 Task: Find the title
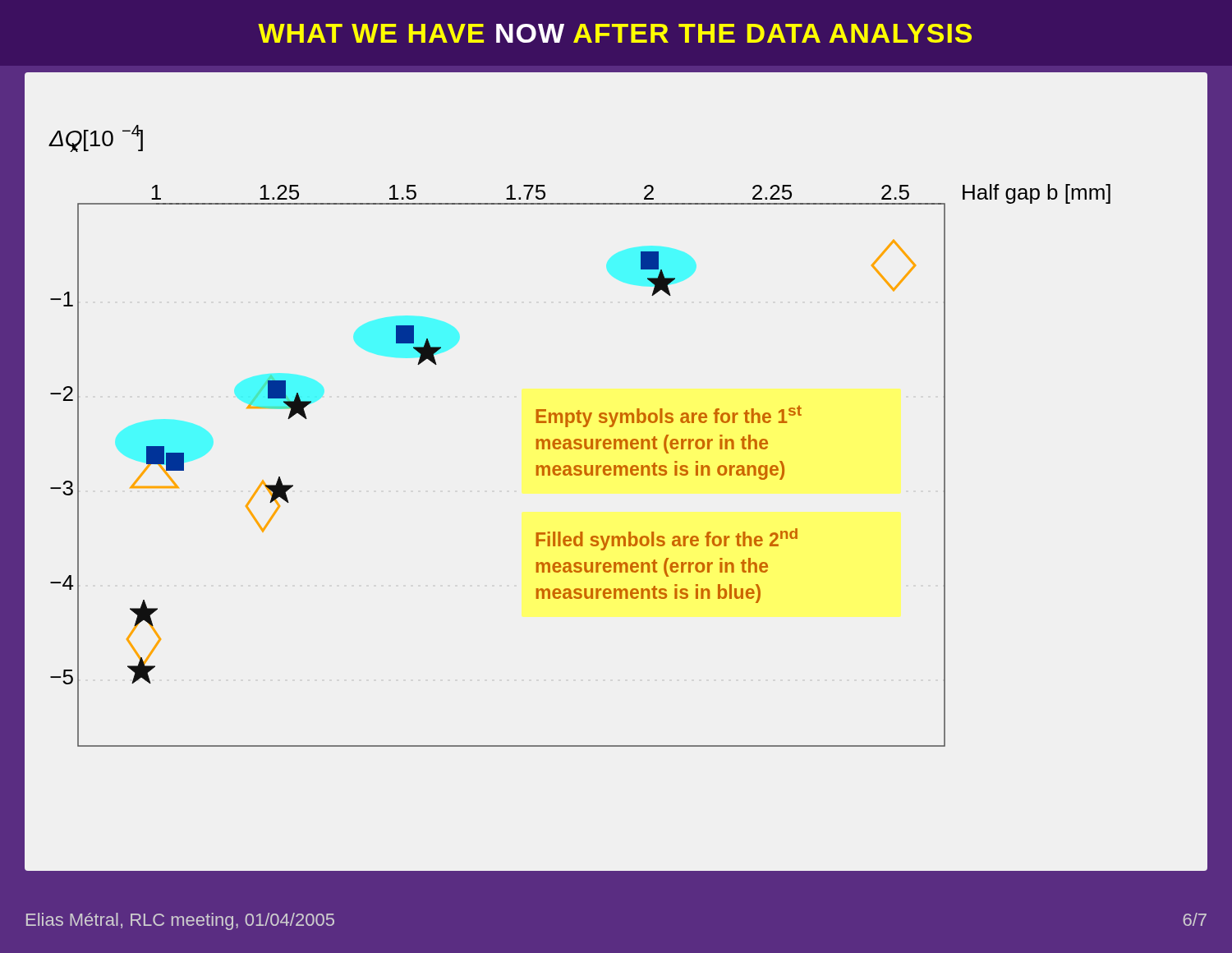point(616,32)
